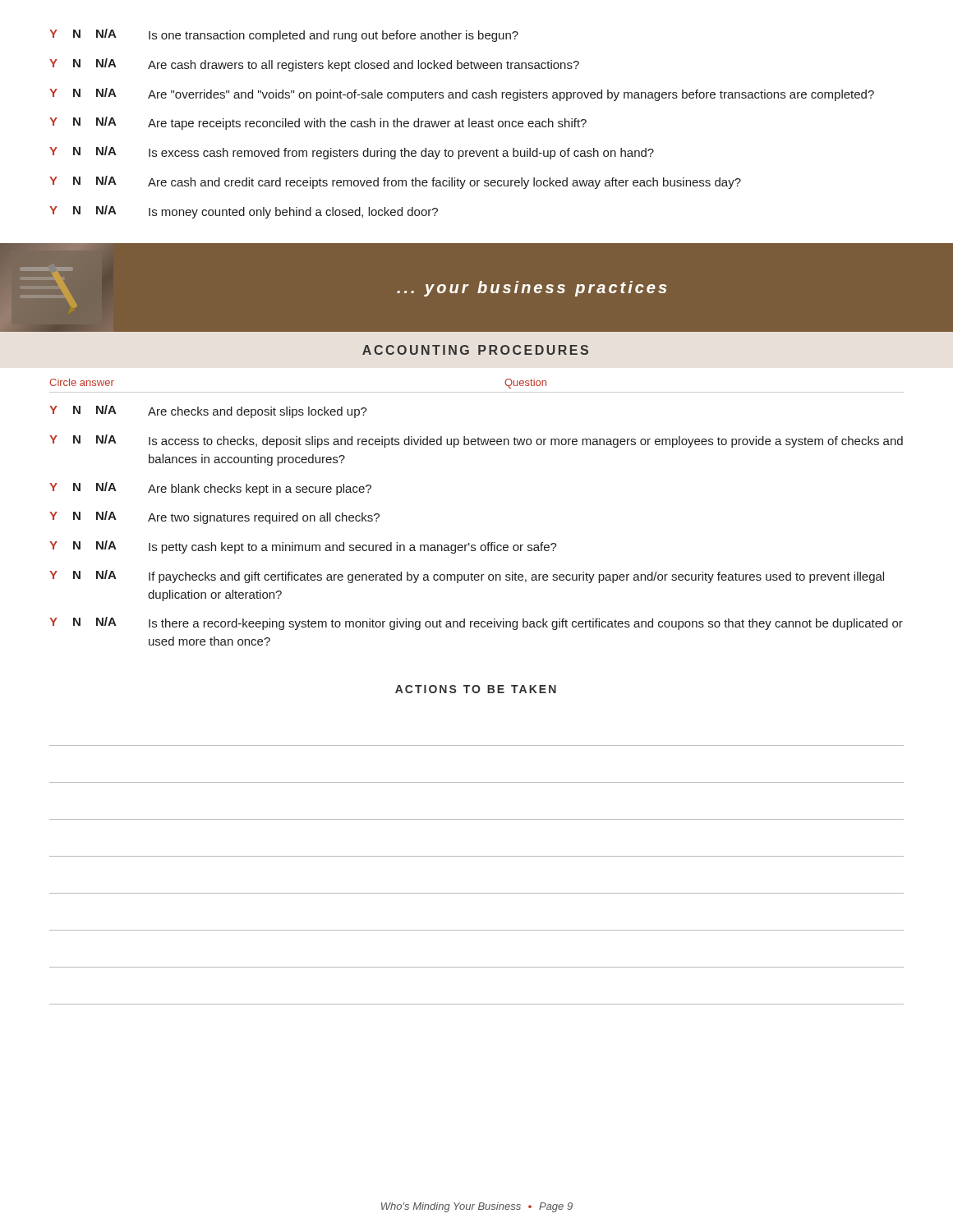
Task: Locate the block of text that opens with "YNN/A Are blank checks kept in a secure"
Action: pos(210,489)
